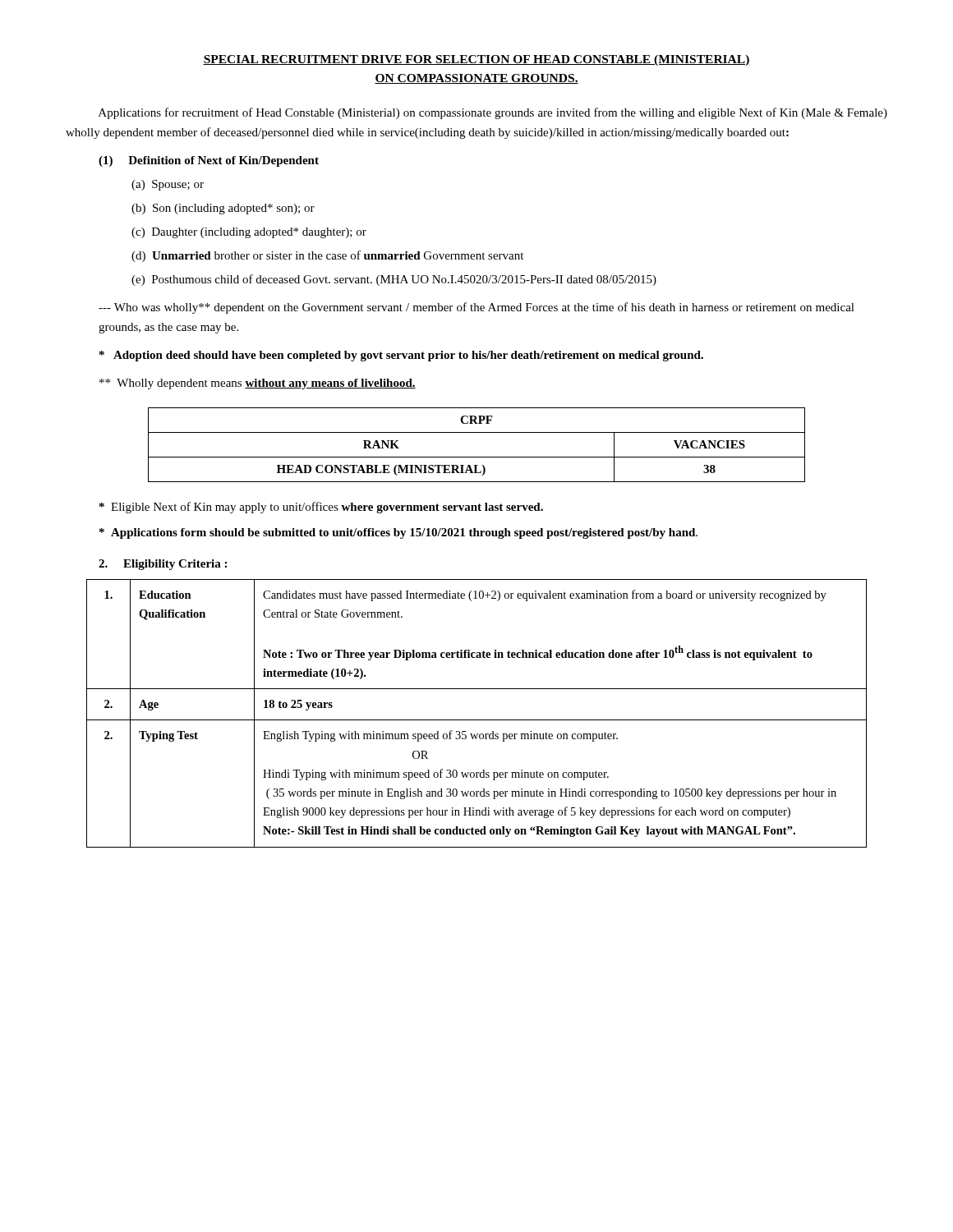Where is the passage that starts "(d) Unmarried brother"?

tap(328, 255)
